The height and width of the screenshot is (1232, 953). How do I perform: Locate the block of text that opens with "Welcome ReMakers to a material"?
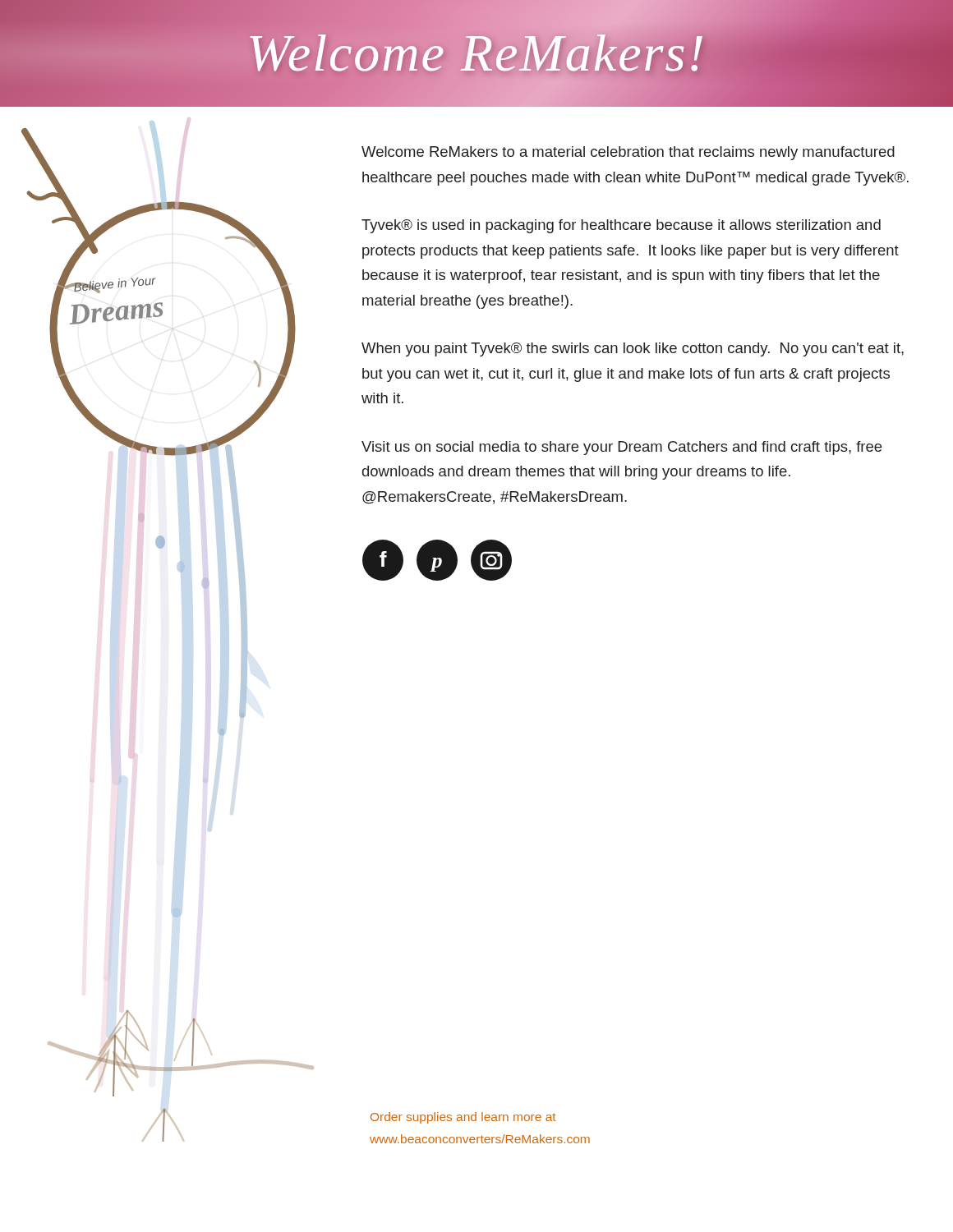pyautogui.click(x=636, y=164)
